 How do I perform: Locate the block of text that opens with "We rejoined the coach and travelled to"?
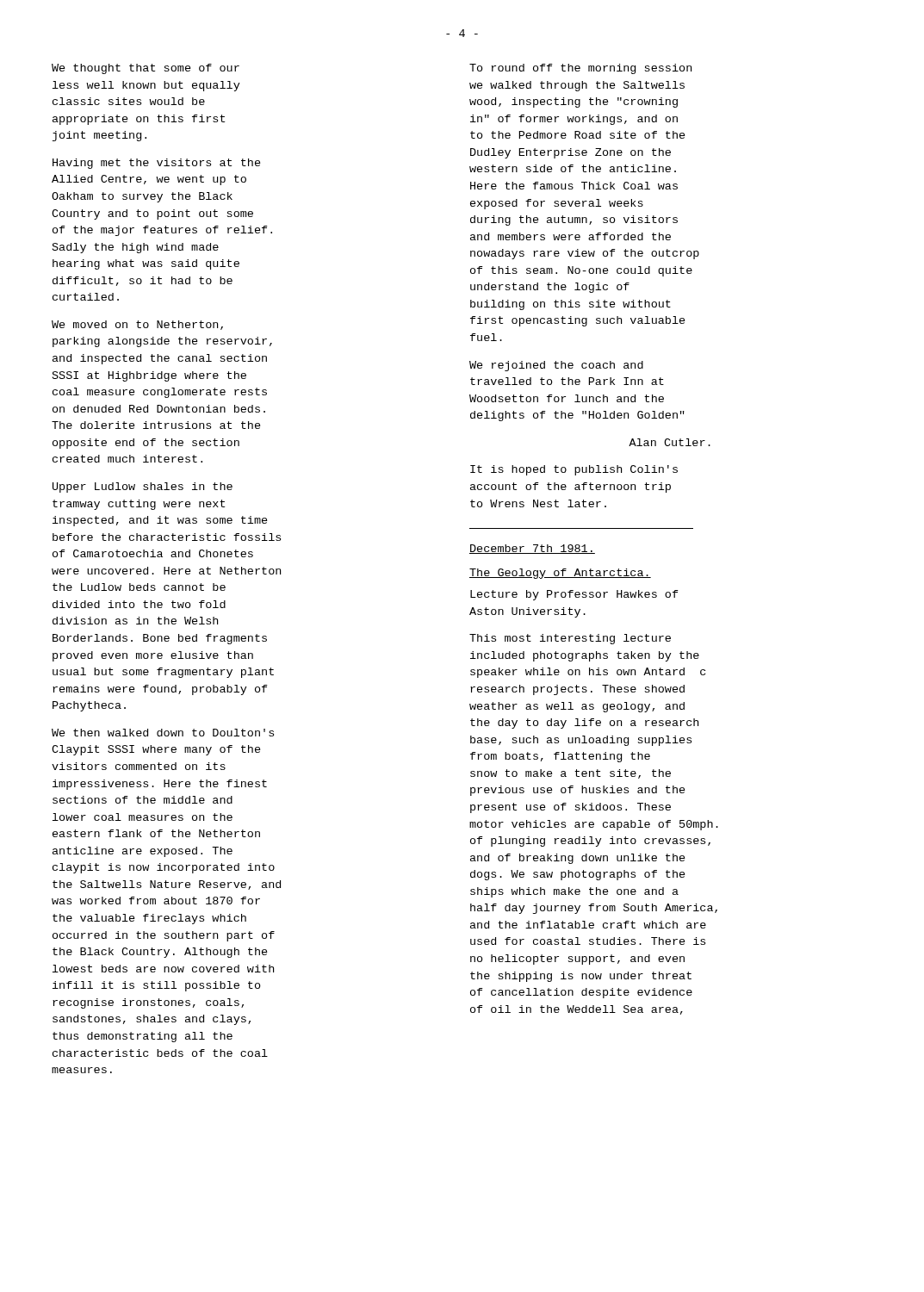click(577, 391)
